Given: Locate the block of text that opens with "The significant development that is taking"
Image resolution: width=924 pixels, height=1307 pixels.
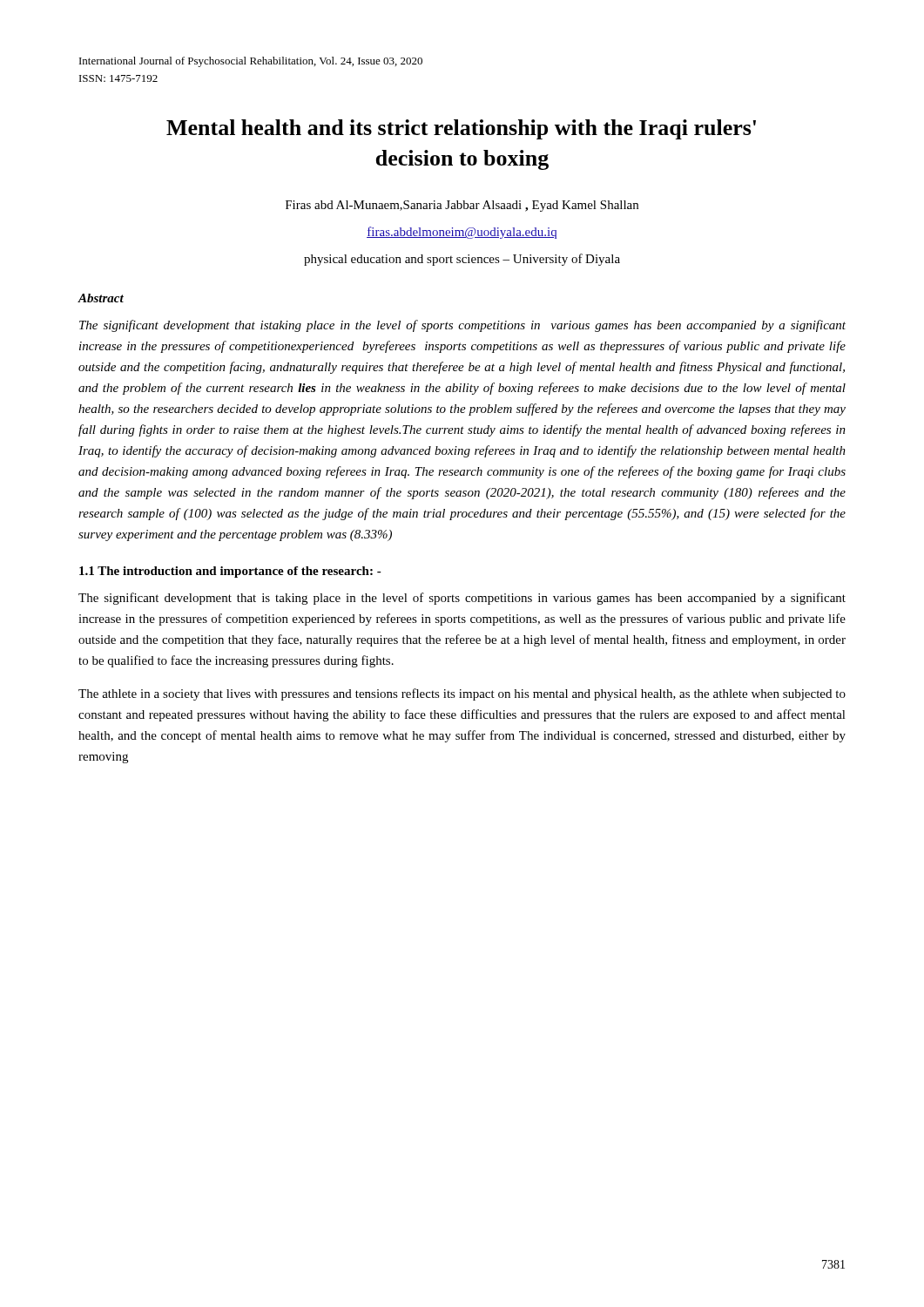Looking at the screenshot, I should (x=462, y=629).
